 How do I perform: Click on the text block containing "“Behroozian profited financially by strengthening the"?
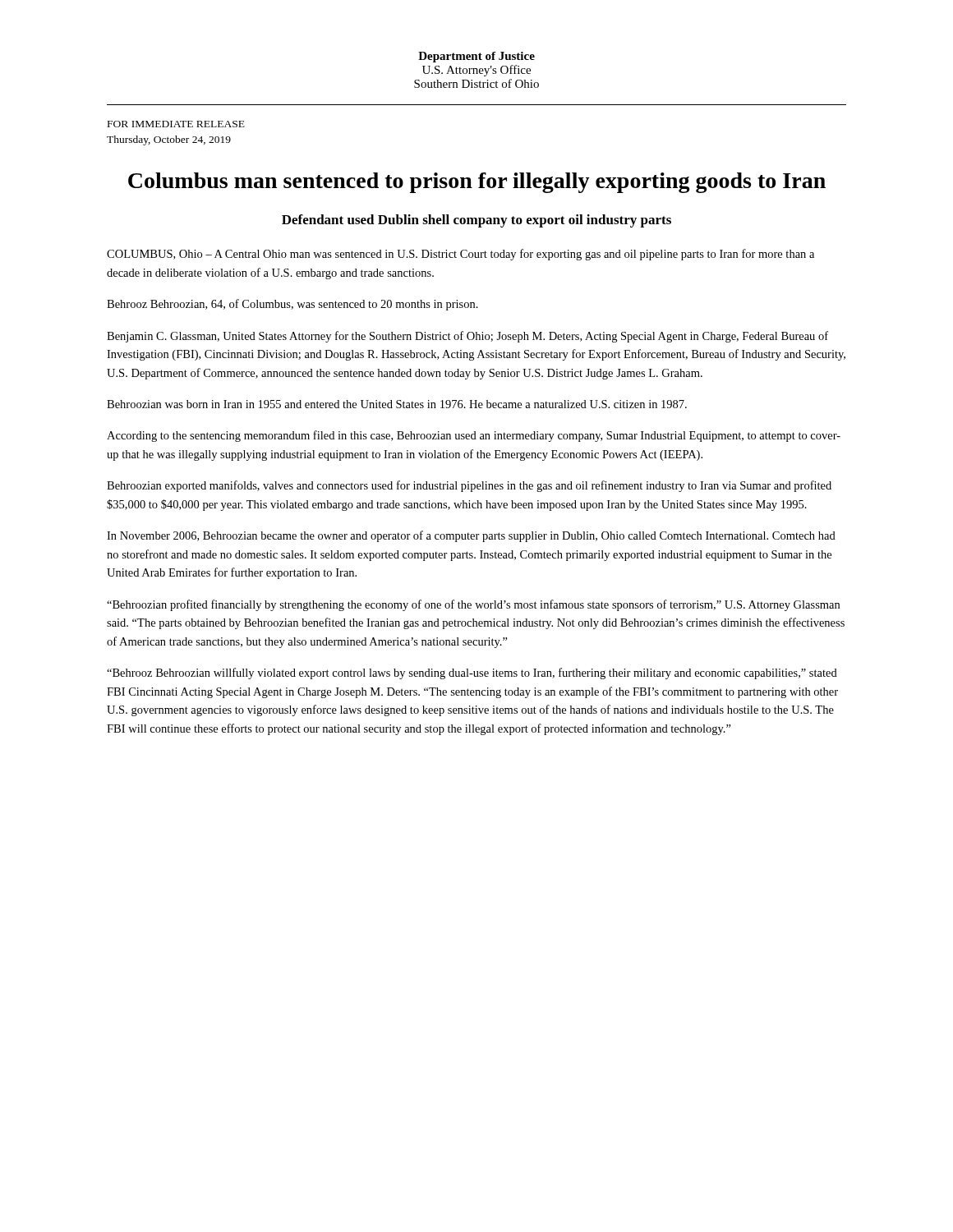(x=476, y=623)
